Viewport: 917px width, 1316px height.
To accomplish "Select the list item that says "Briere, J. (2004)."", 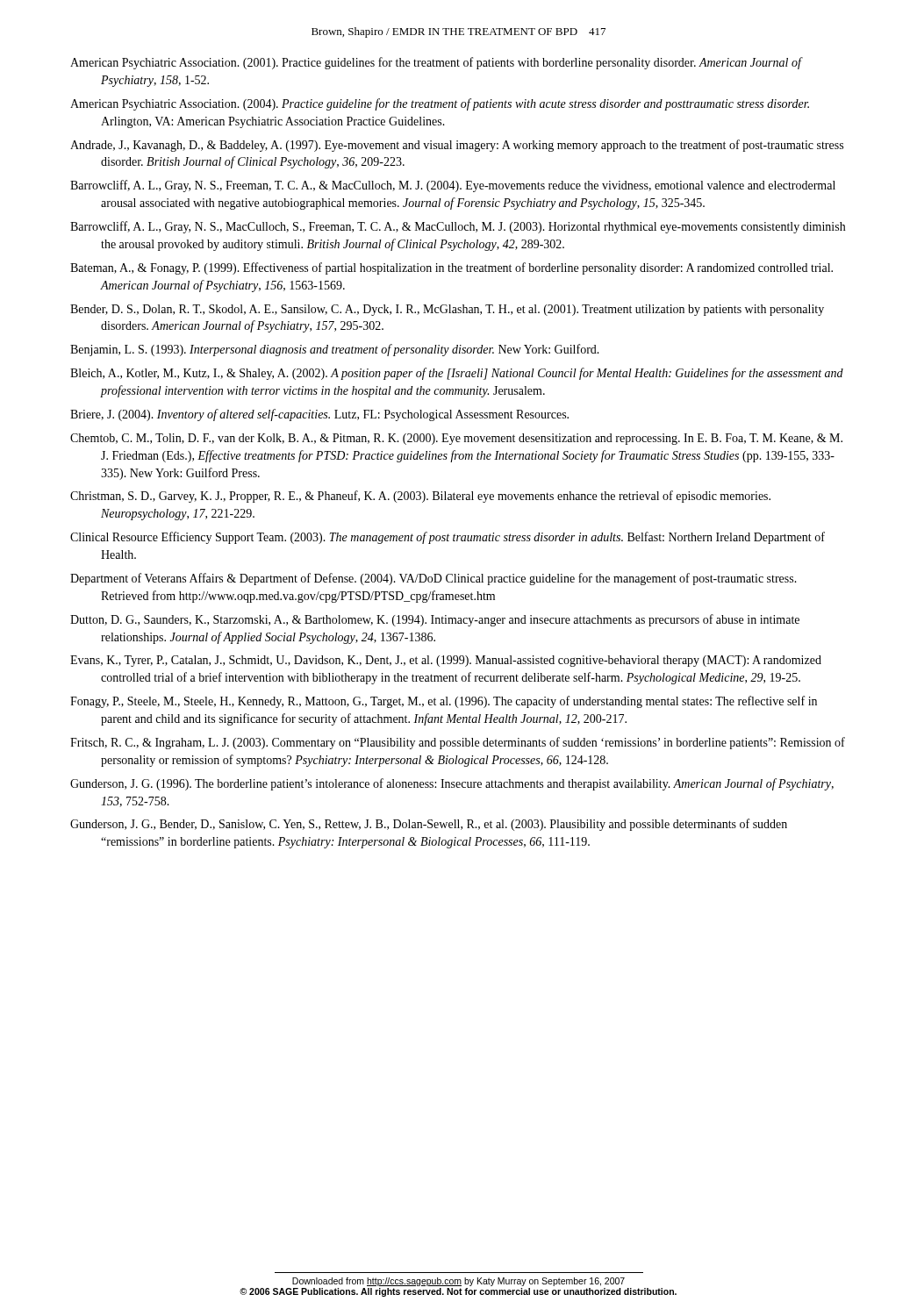I will pos(320,414).
